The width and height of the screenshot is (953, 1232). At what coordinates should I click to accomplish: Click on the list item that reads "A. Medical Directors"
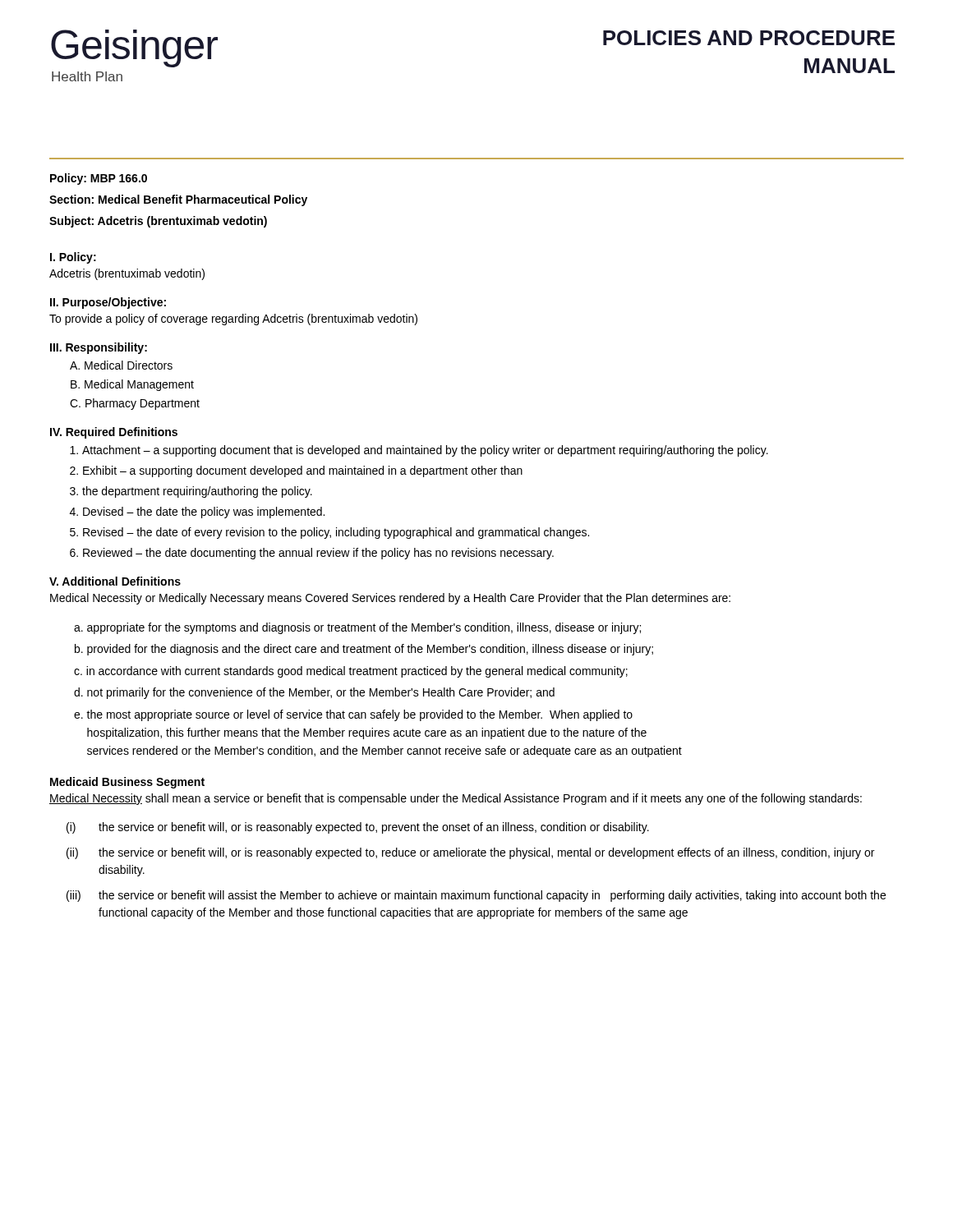pos(121,365)
